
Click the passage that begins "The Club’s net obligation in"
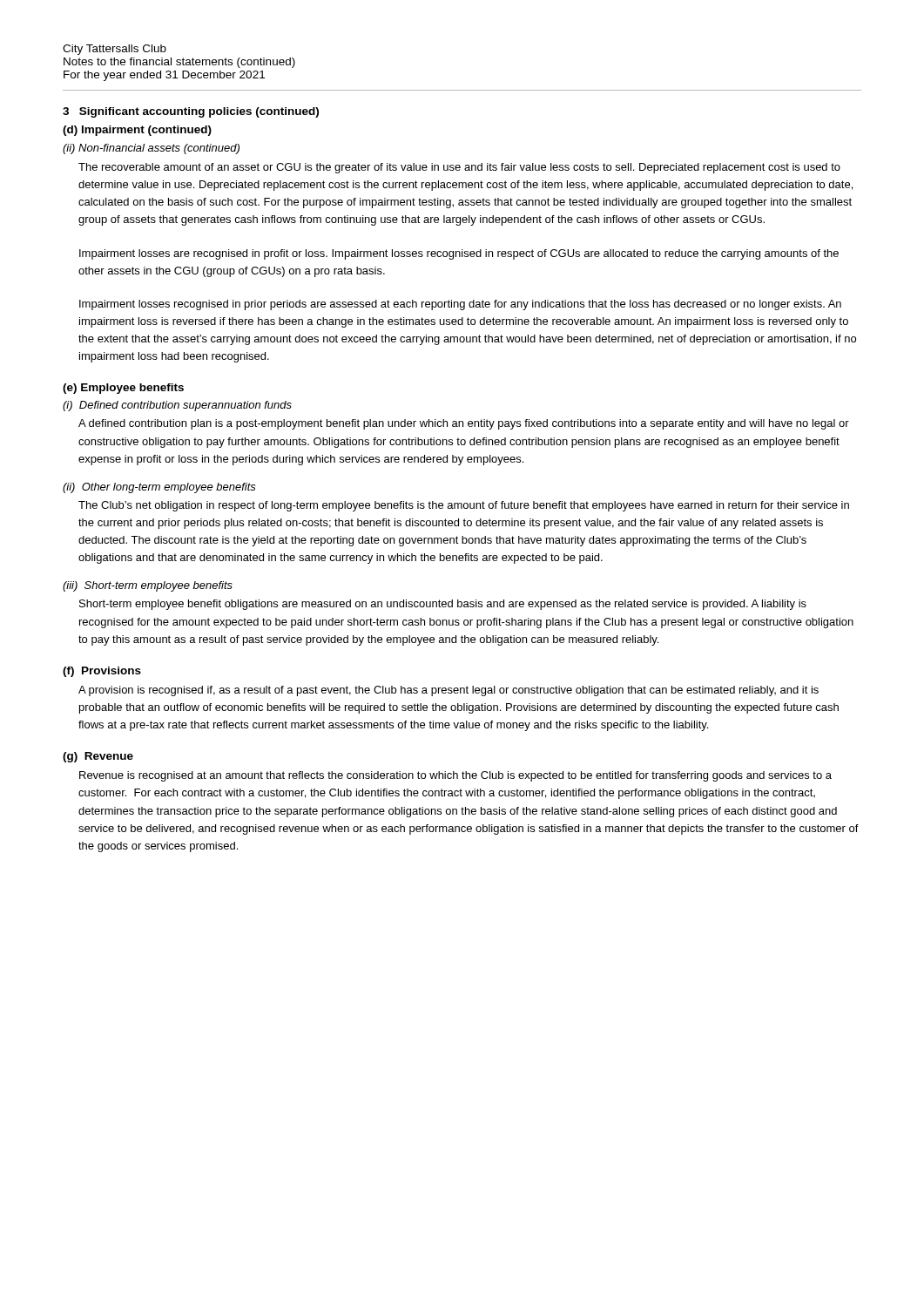pos(464,531)
